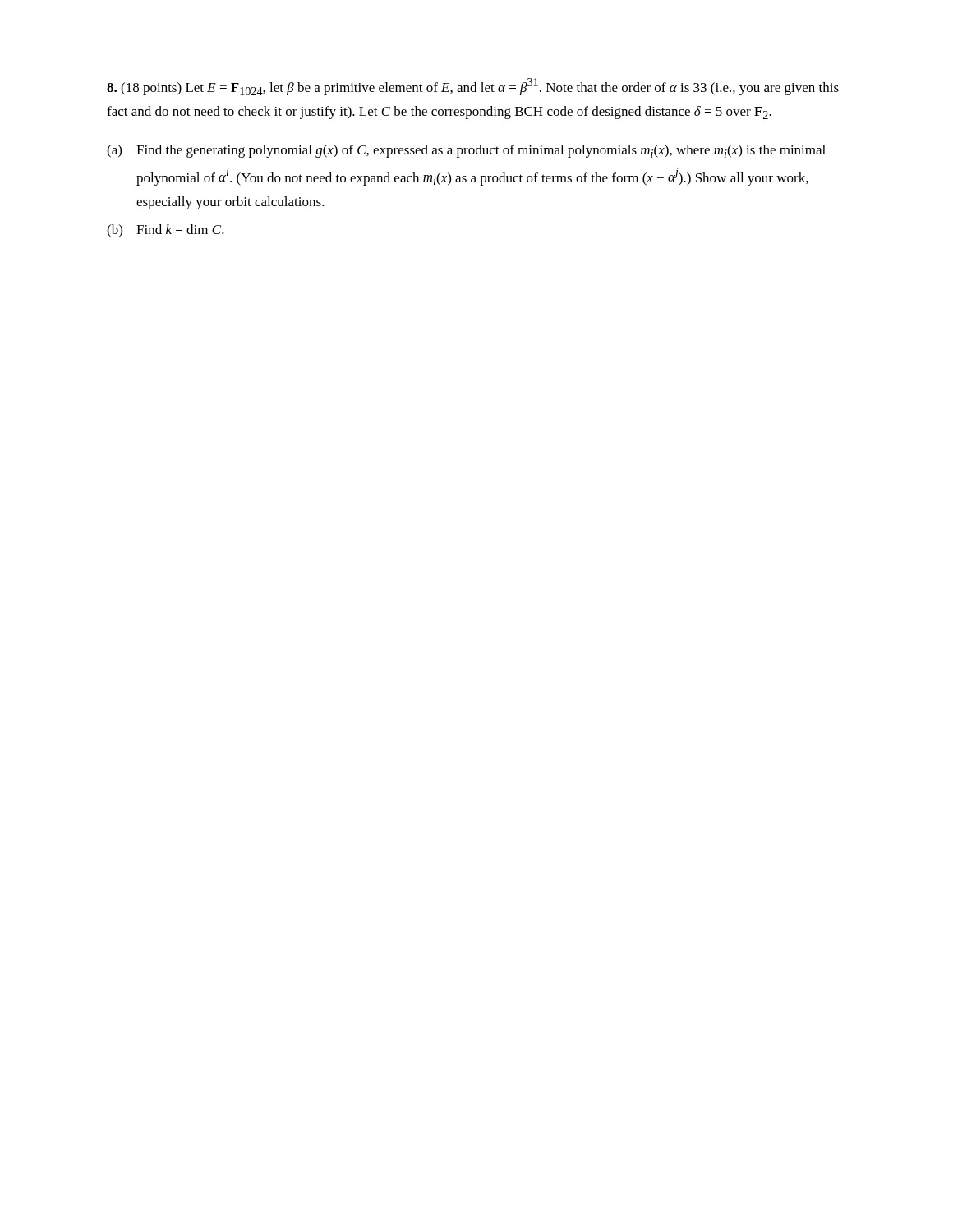The height and width of the screenshot is (1232, 953).
Task: Locate the block starting "(b) Find k = dim C."
Action: (x=166, y=231)
